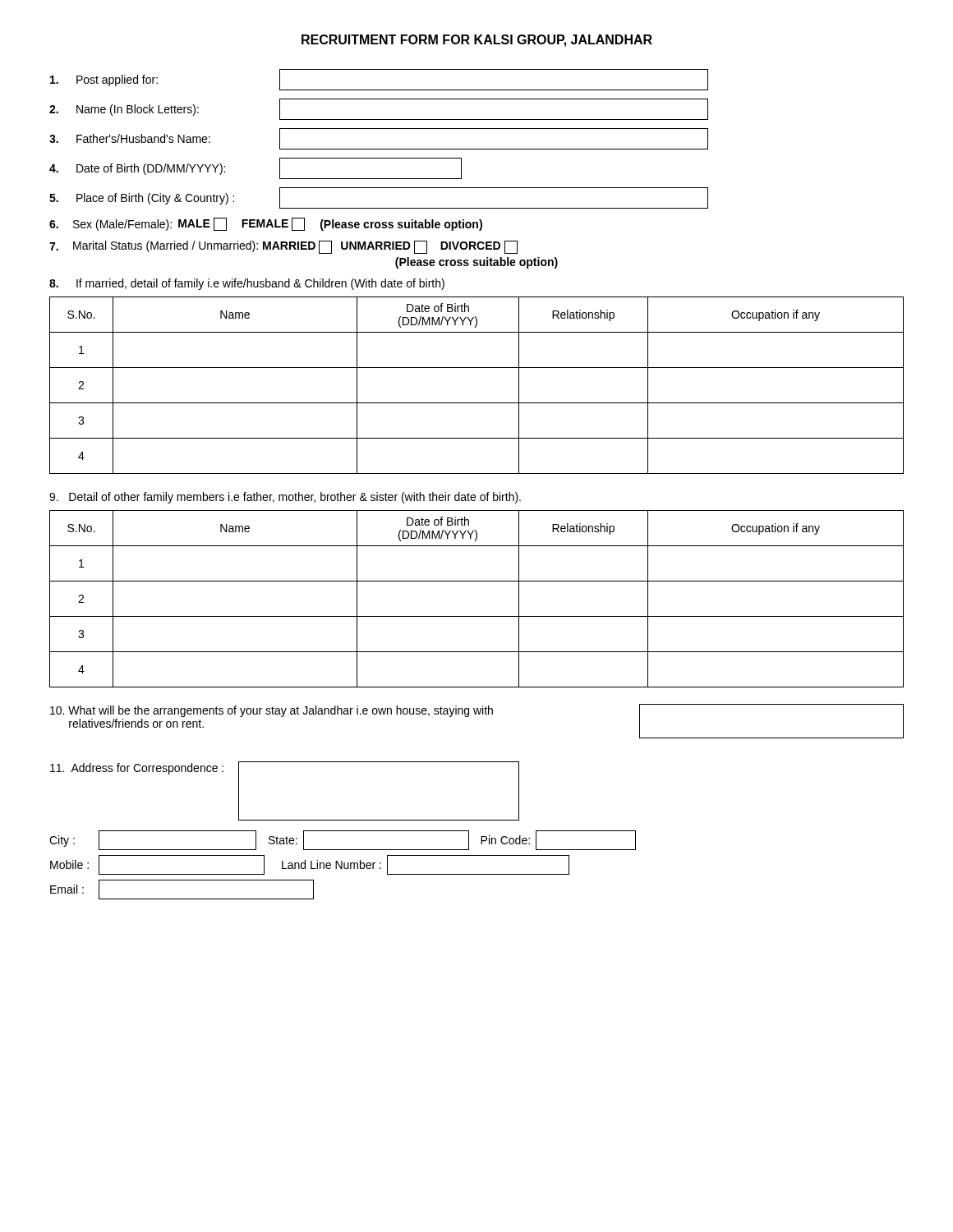The image size is (953, 1232).
Task: Click on the block starting "What will be"
Action: [476, 721]
